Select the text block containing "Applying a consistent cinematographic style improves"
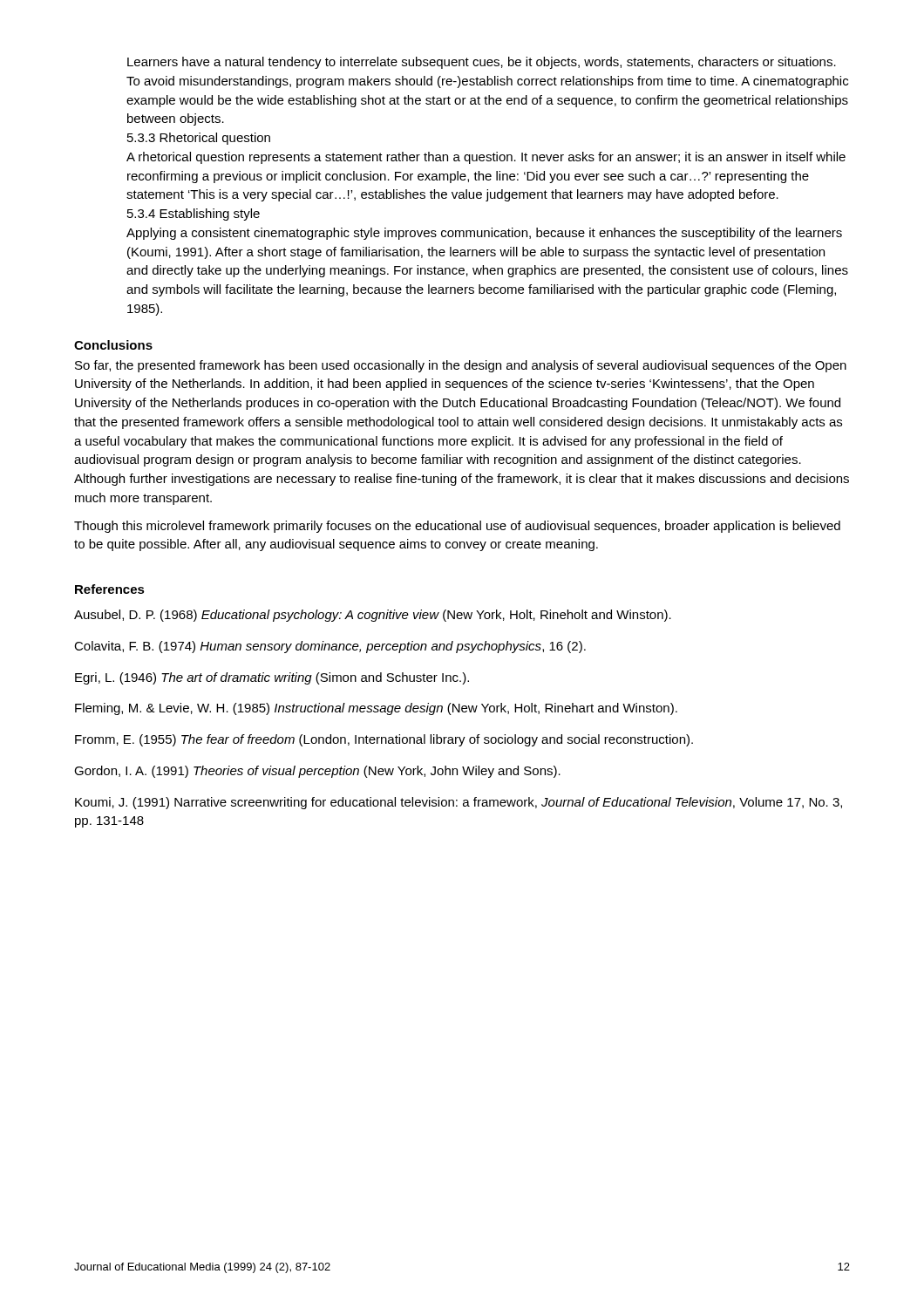The image size is (924, 1308). tap(488, 270)
